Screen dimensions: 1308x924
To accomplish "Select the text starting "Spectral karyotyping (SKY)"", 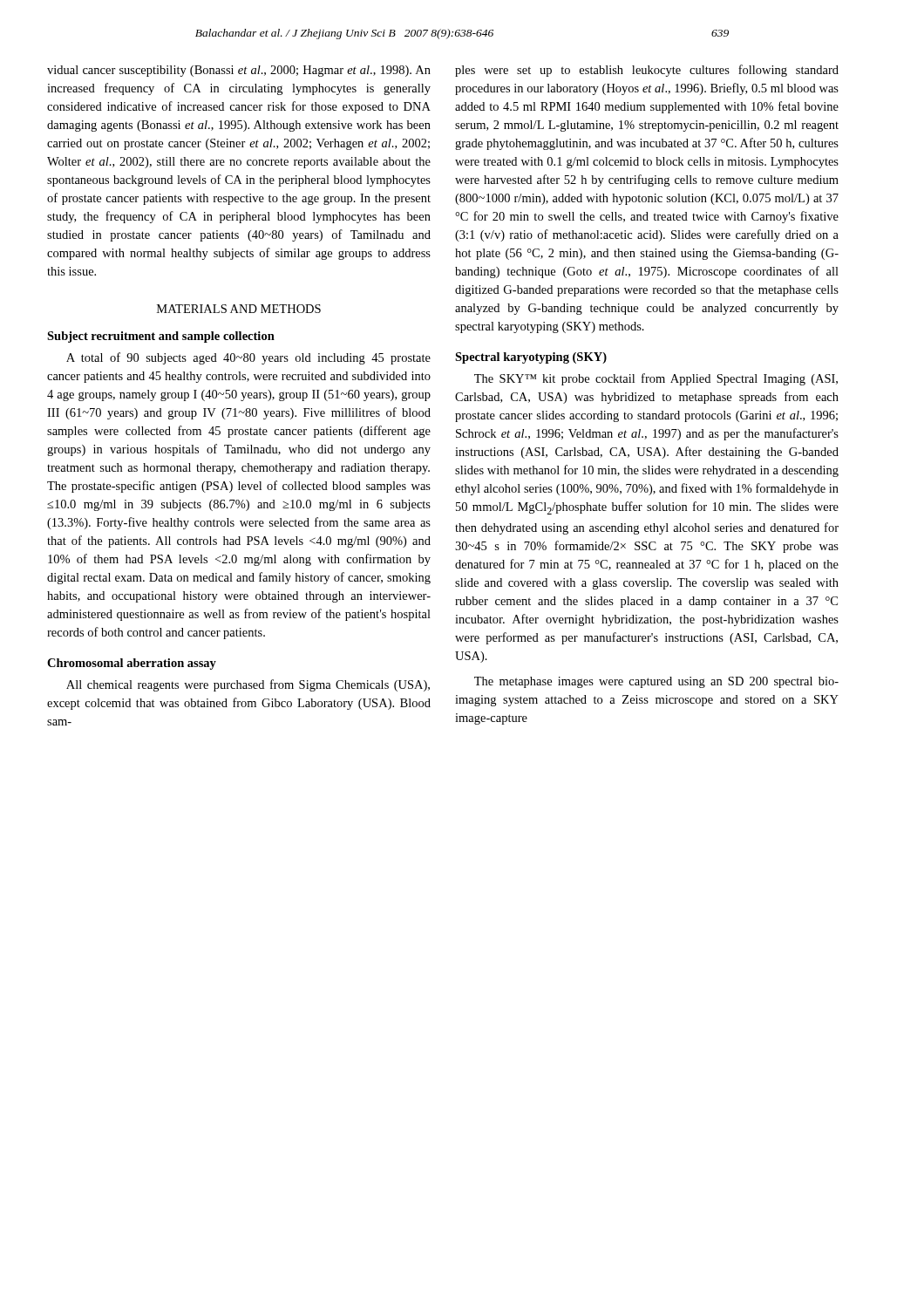I will pos(531,356).
